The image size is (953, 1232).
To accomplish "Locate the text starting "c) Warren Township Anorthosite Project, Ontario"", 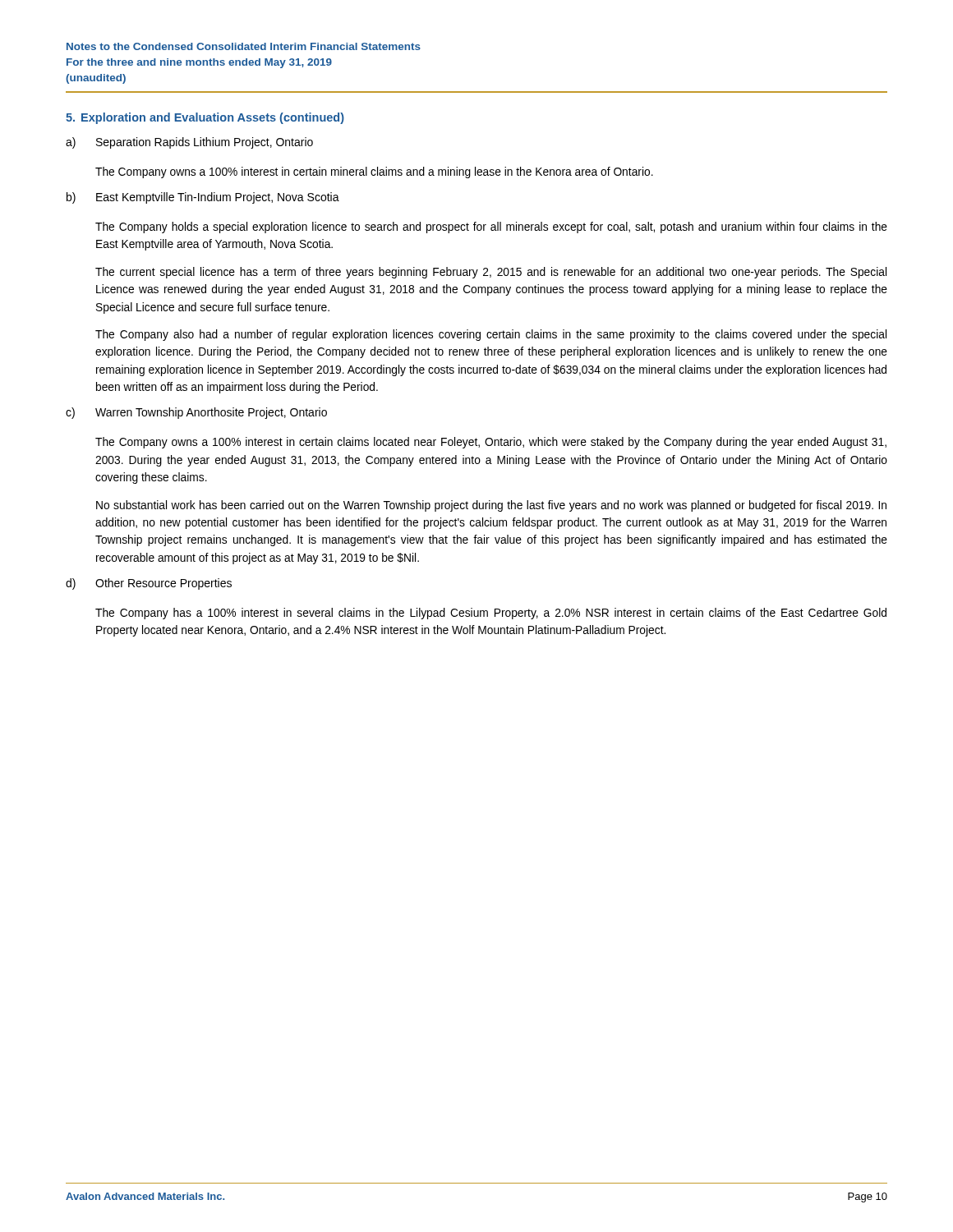I will (x=196, y=413).
